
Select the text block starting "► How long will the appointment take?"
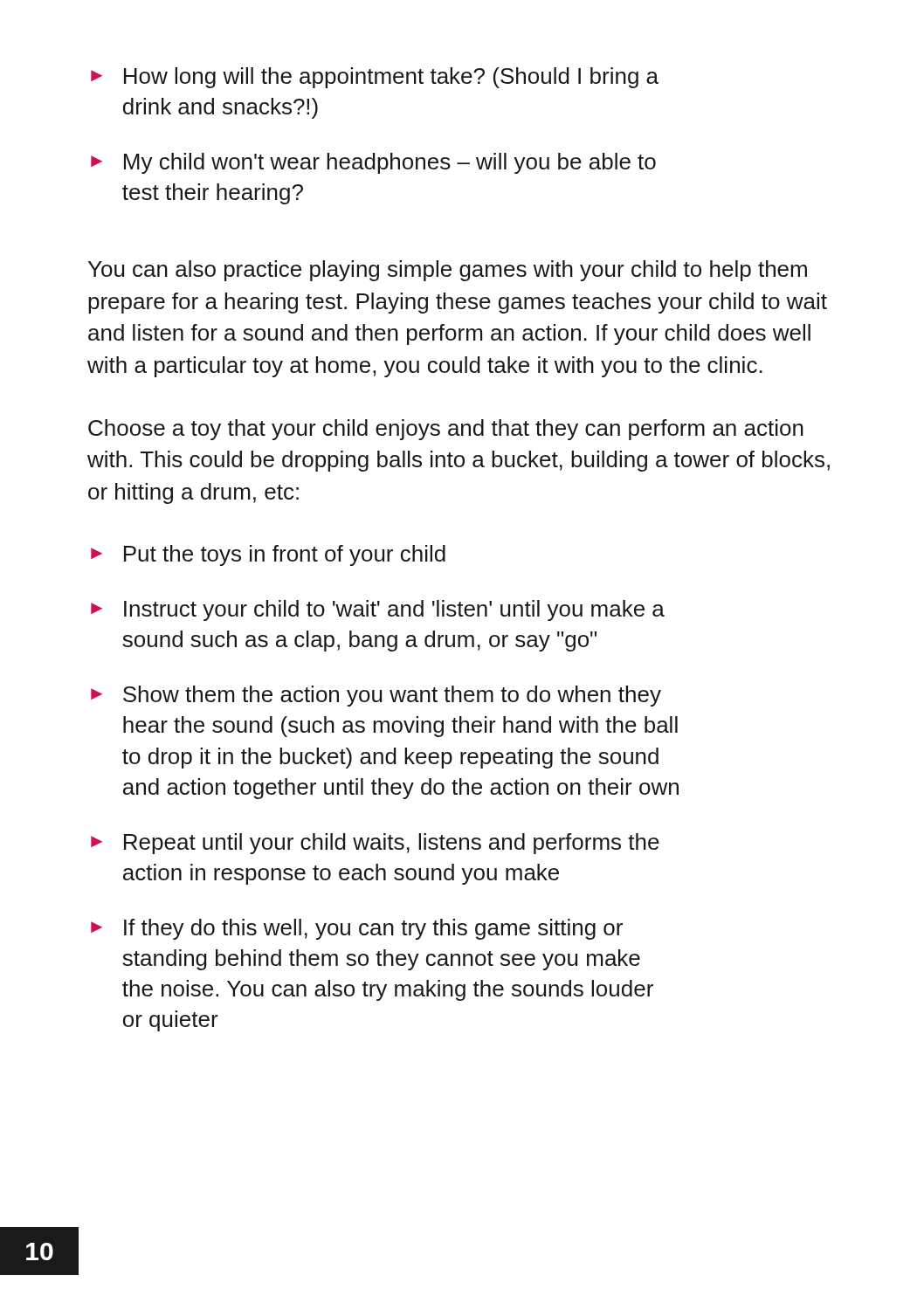click(373, 92)
